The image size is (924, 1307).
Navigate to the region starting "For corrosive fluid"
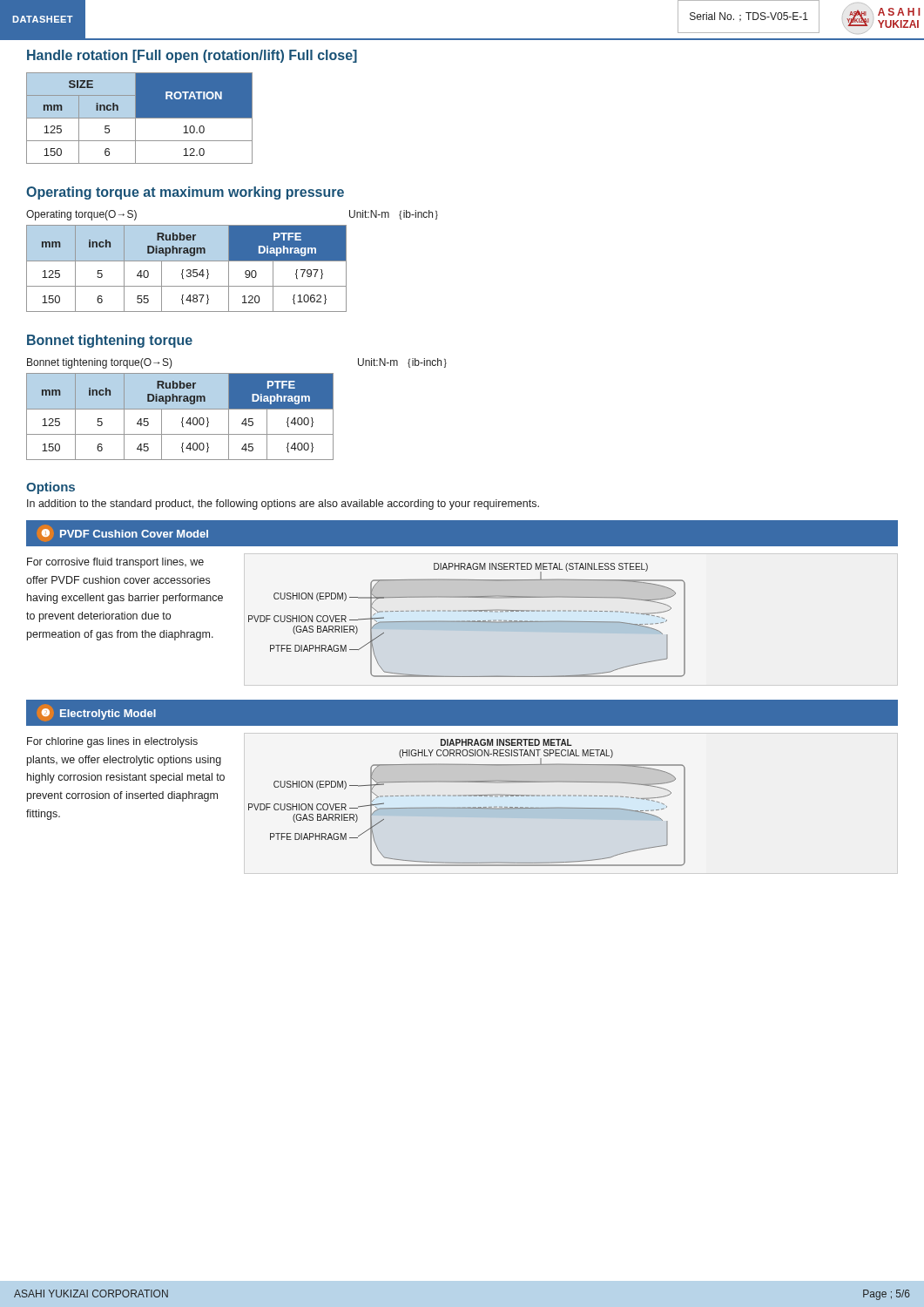(125, 598)
